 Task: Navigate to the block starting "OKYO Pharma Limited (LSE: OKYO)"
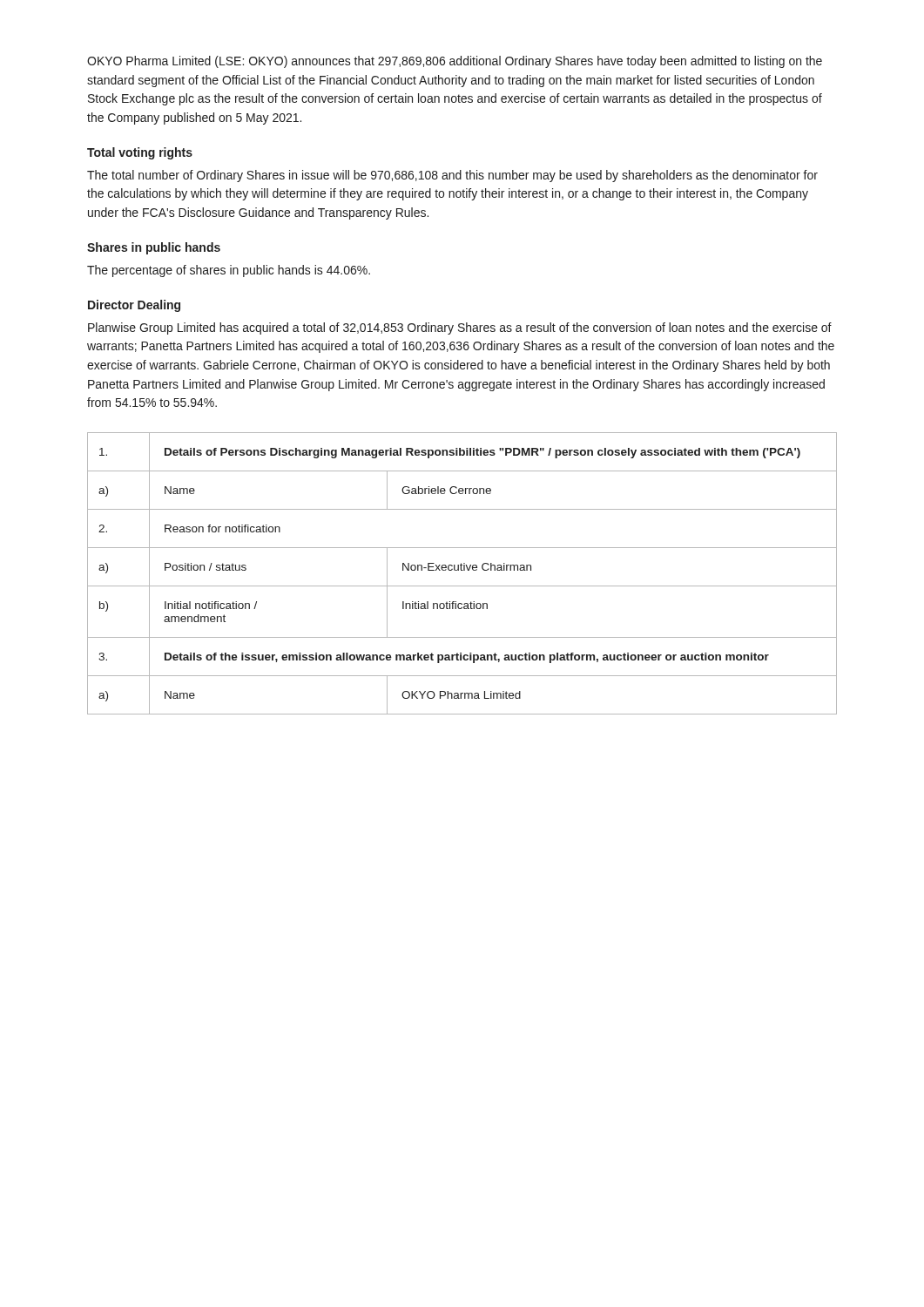pyautogui.click(x=455, y=89)
